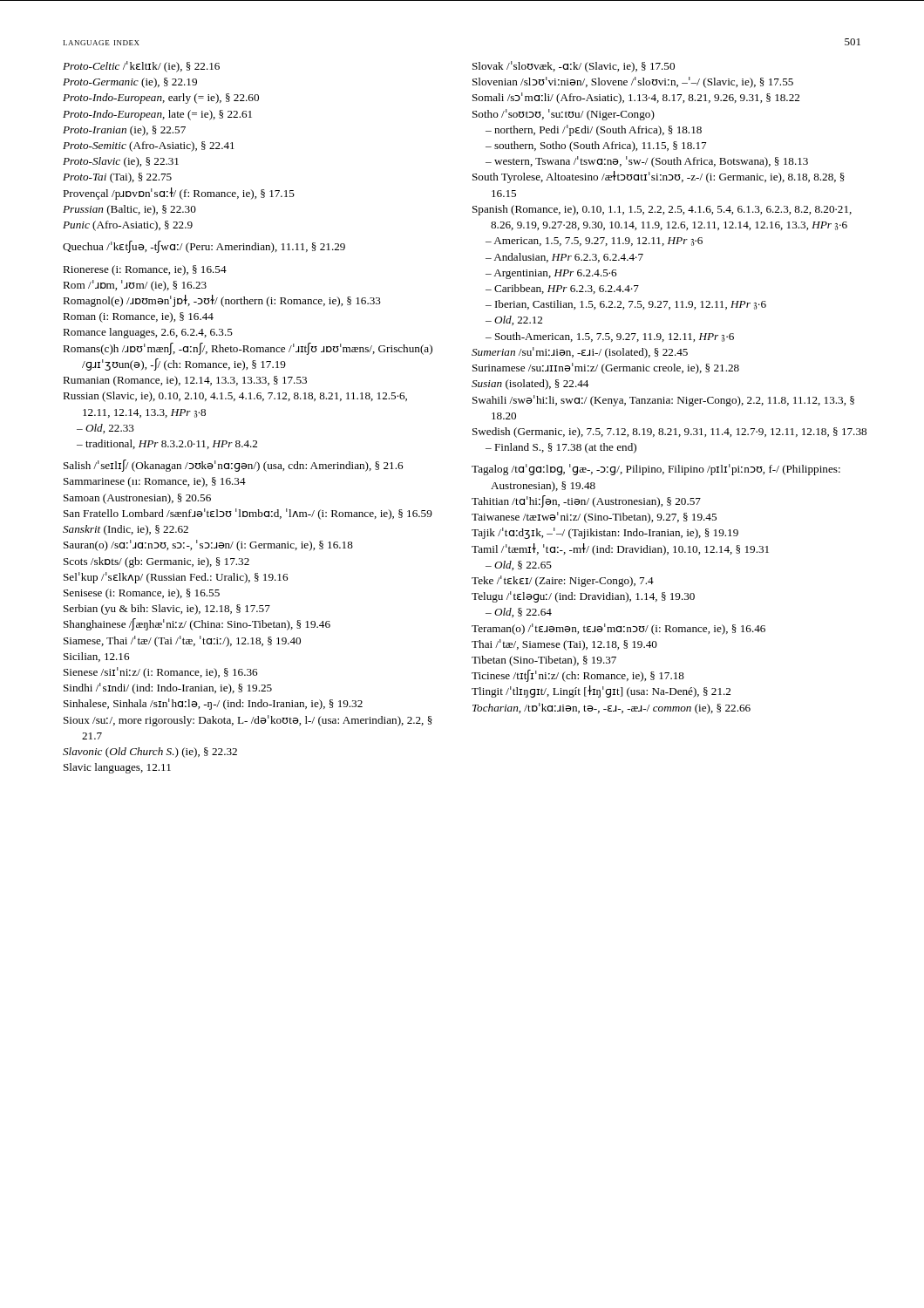Image resolution: width=924 pixels, height=1308 pixels.
Task: Point to the block beginning "Tamil /ˈtæmɪɫ, ˈtɑː-, -mɫ/ (ind: Dravidian),"
Action: pos(621,548)
